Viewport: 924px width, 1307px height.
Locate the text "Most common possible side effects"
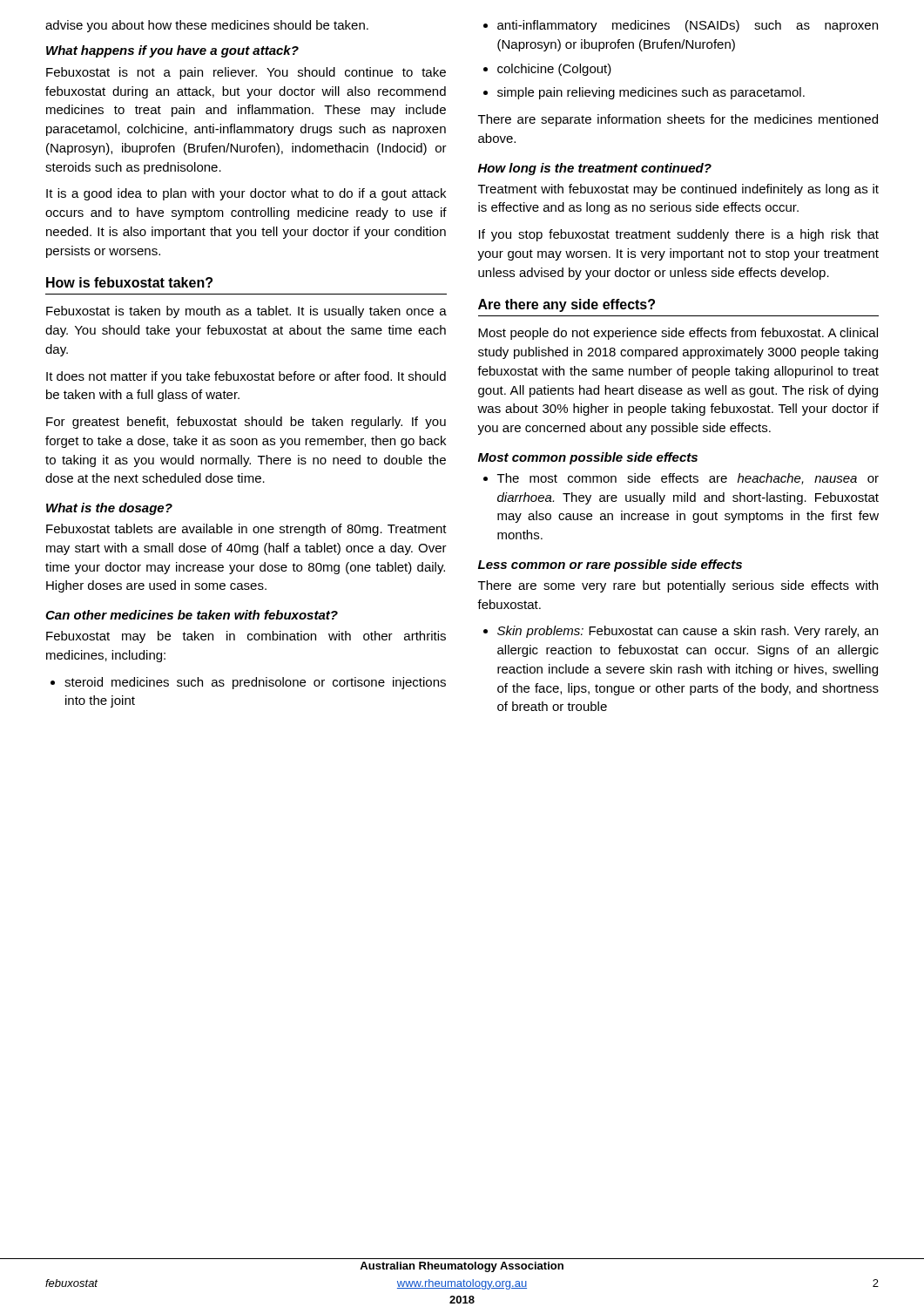[x=588, y=457]
